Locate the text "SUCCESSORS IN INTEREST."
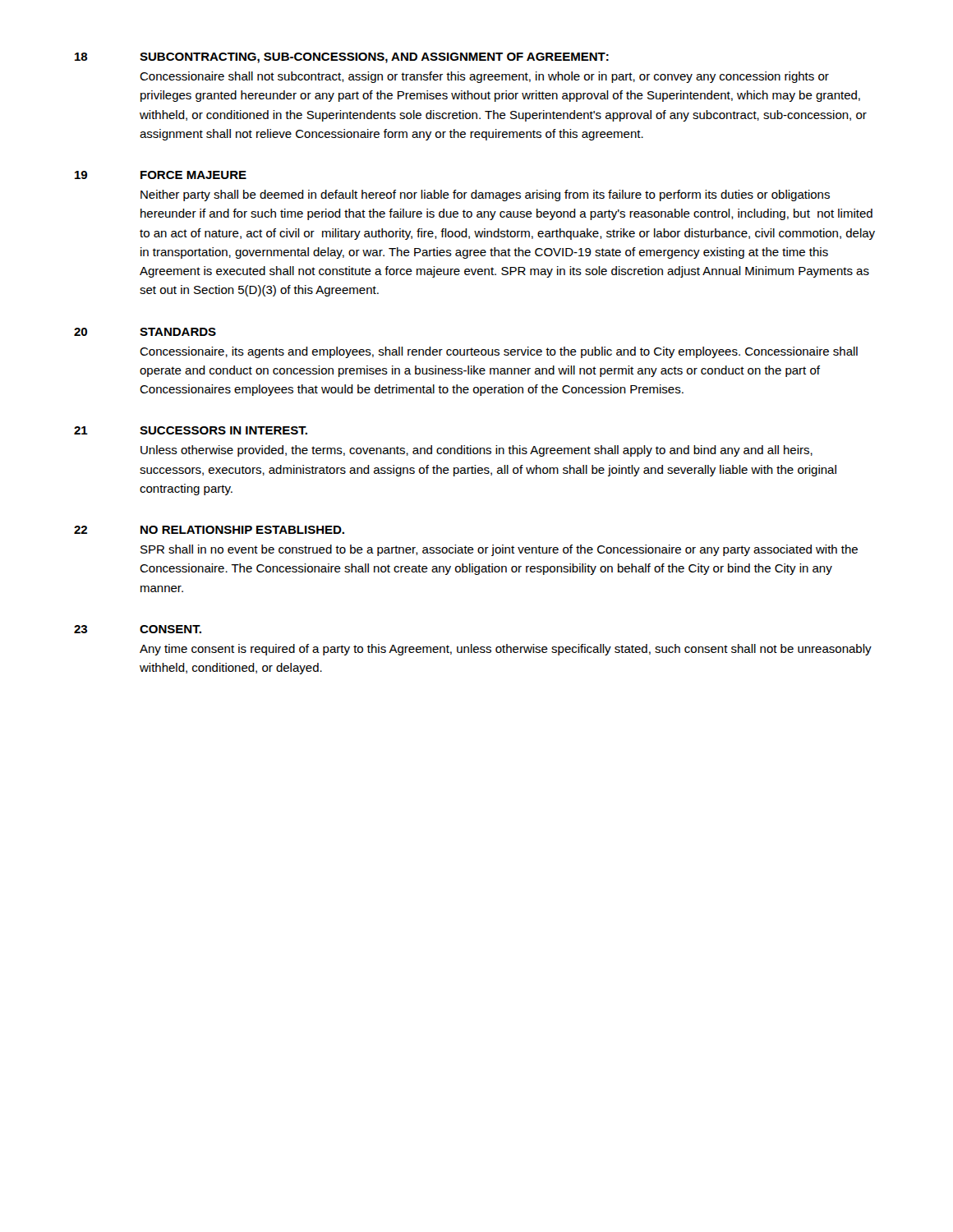The image size is (953, 1232). (224, 430)
